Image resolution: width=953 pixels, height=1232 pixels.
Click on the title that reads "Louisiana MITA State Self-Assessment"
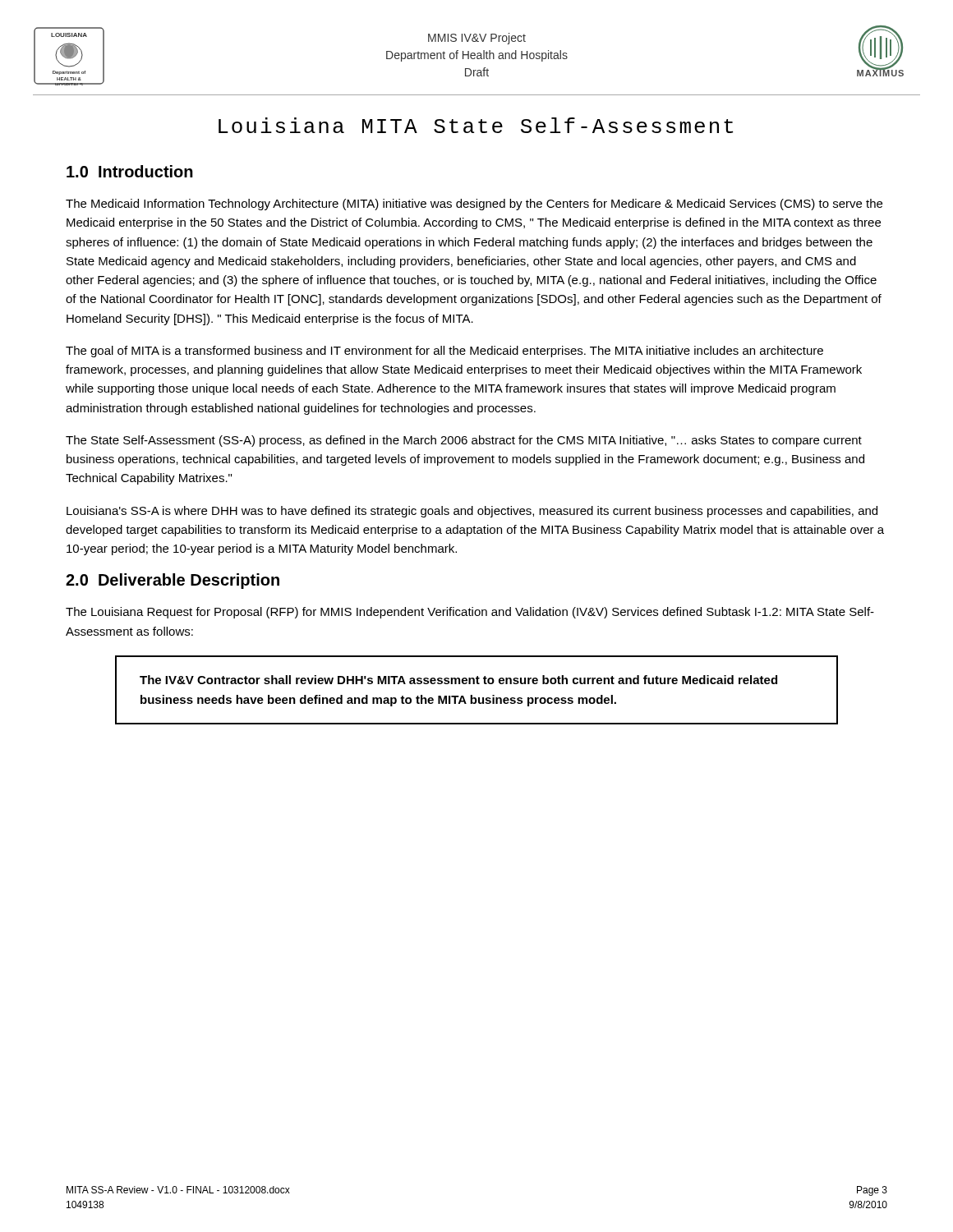[476, 127]
